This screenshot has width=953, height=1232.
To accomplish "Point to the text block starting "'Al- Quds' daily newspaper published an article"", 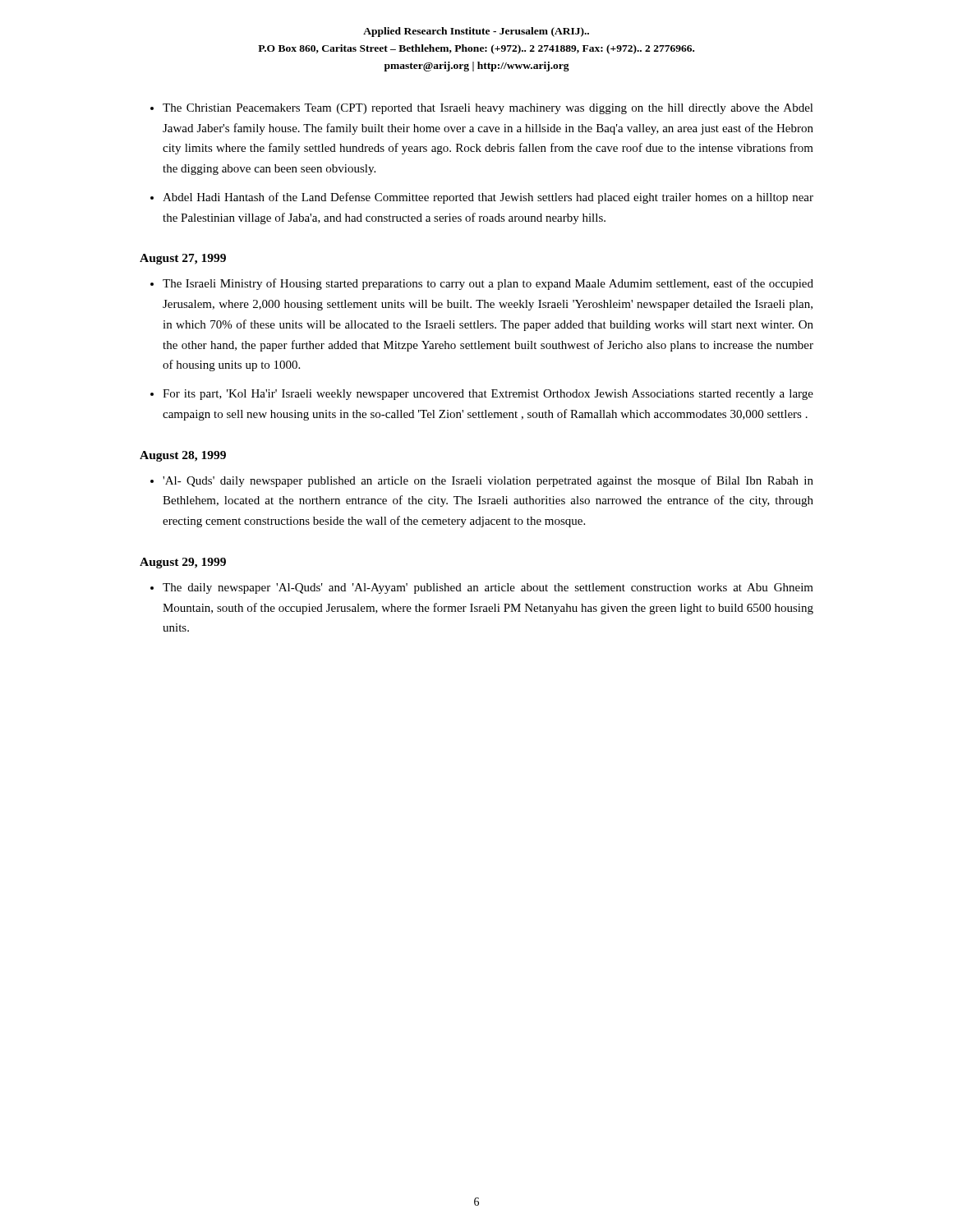I will pyautogui.click(x=488, y=500).
